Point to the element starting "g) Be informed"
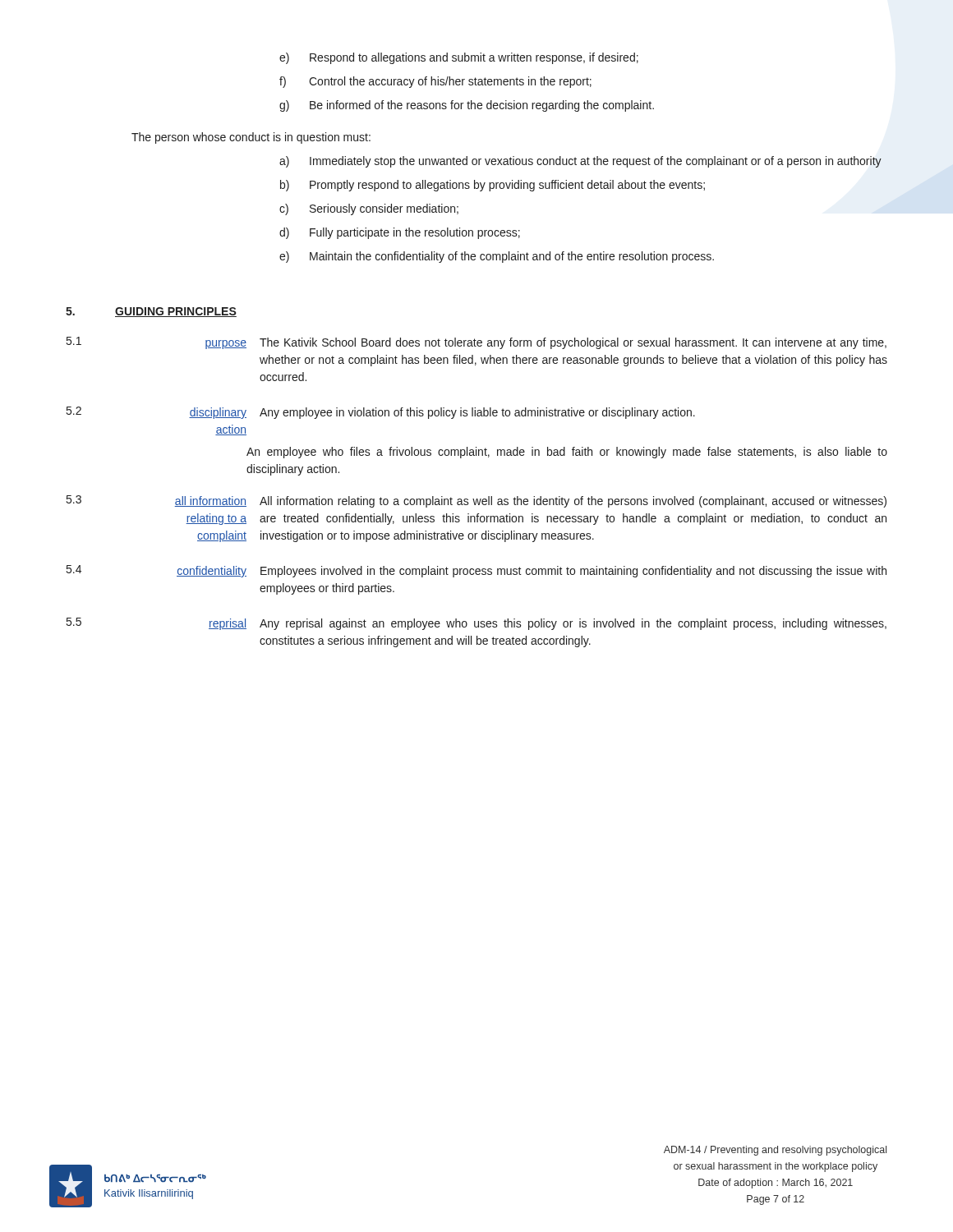Image resolution: width=953 pixels, height=1232 pixels. [x=583, y=106]
